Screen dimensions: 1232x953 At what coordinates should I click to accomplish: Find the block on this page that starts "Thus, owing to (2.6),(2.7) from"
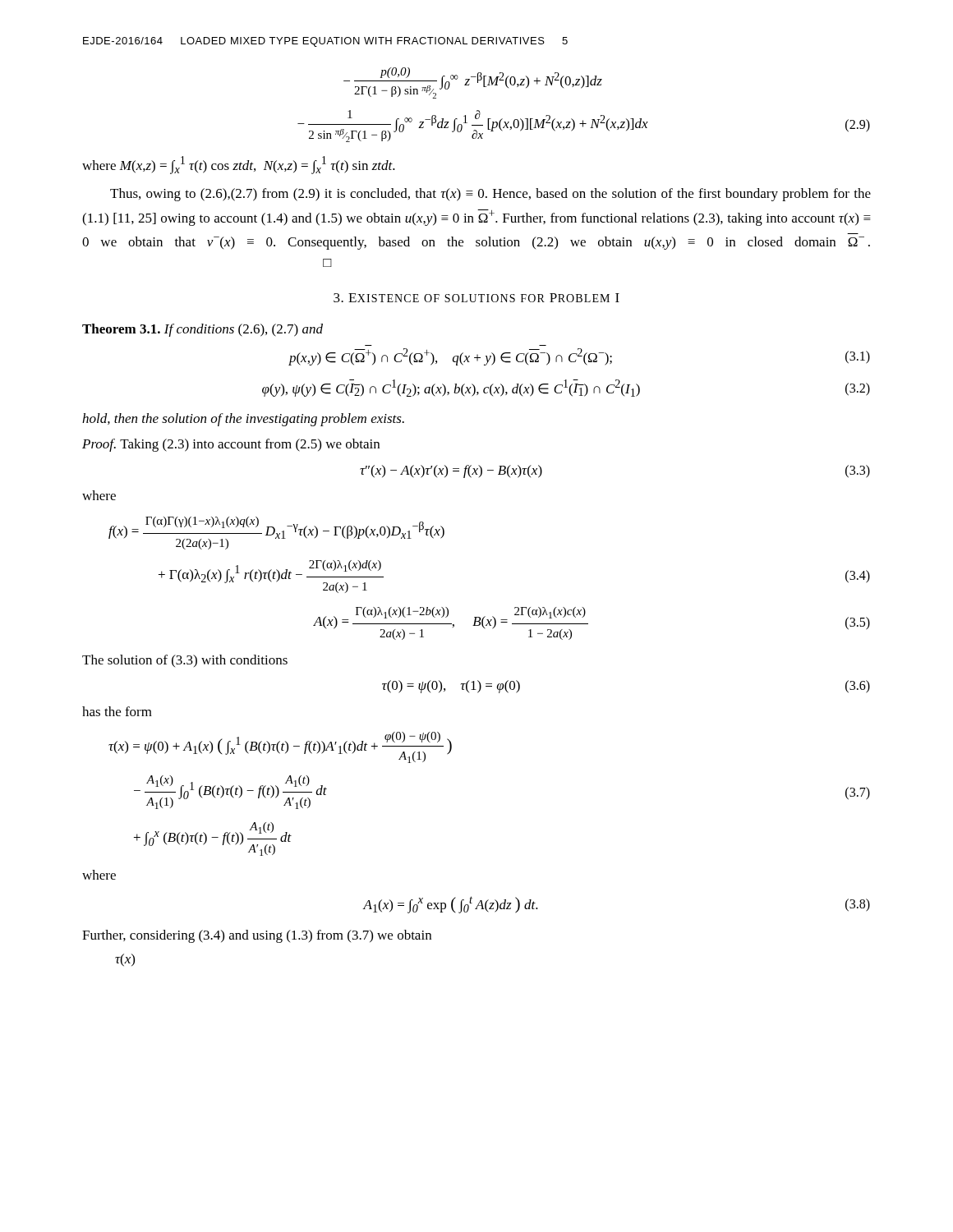click(x=476, y=228)
